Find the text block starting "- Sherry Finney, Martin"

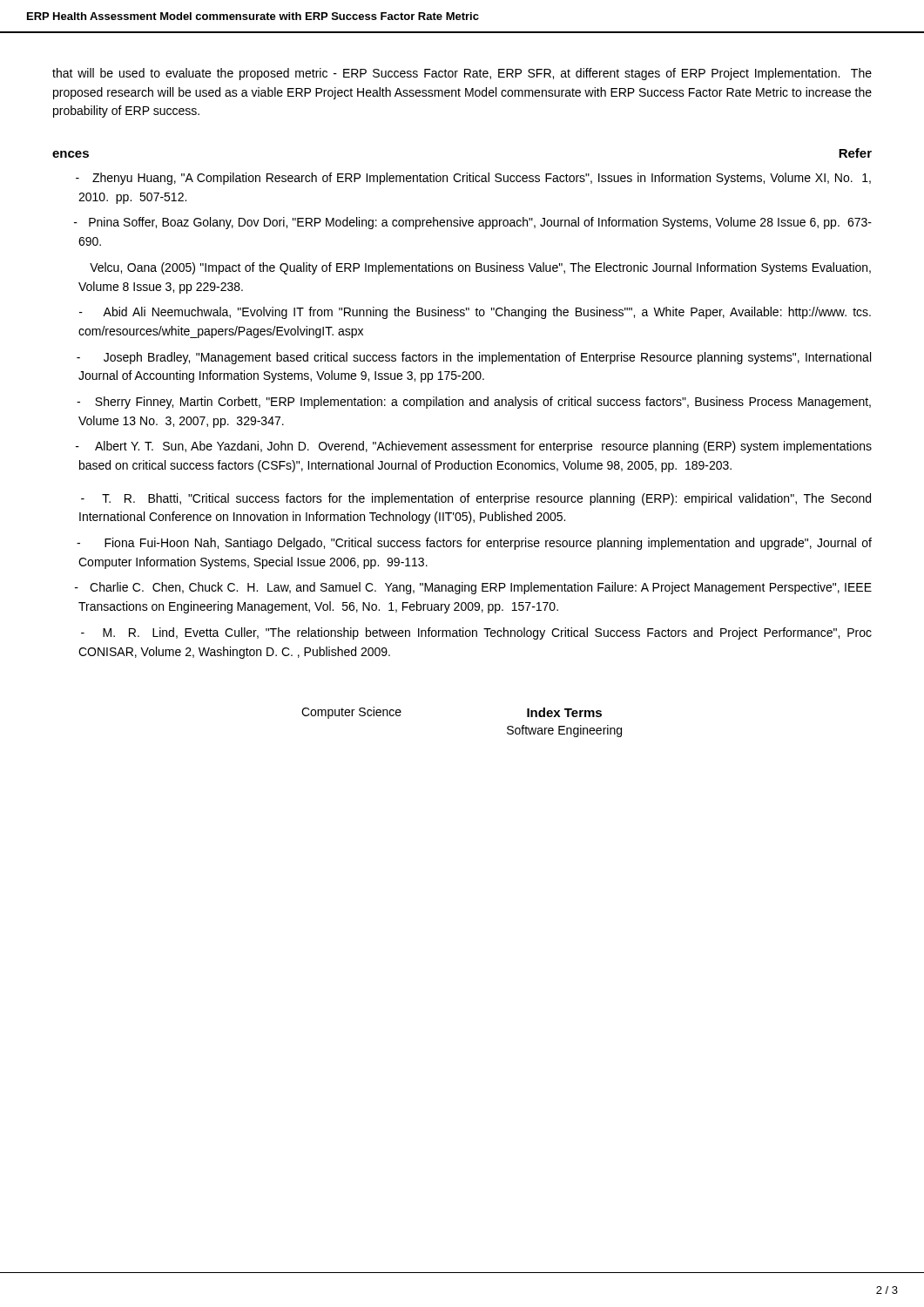tap(467, 411)
